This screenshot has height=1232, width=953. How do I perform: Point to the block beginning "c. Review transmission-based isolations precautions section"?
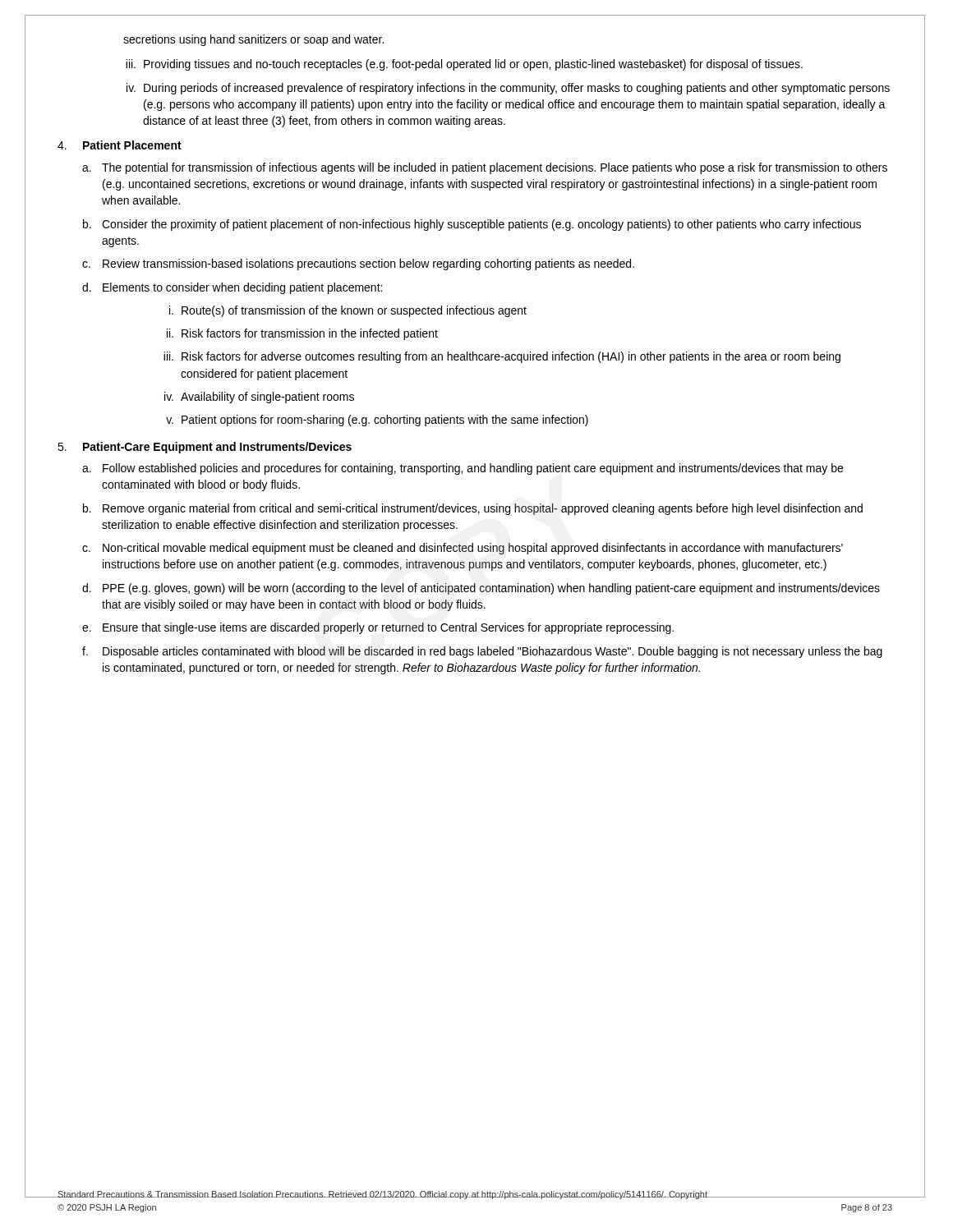tap(487, 264)
